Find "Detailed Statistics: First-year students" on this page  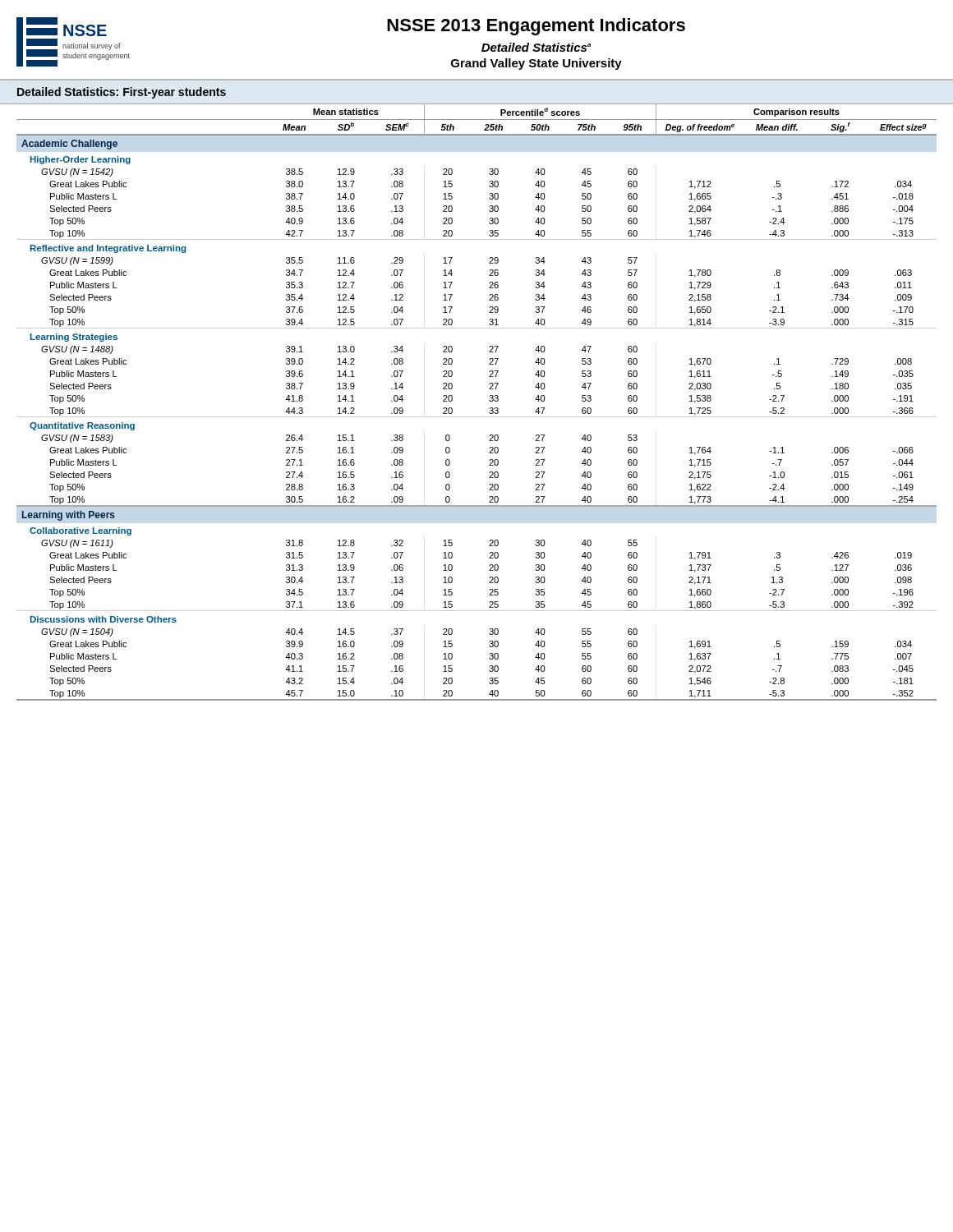(121, 92)
